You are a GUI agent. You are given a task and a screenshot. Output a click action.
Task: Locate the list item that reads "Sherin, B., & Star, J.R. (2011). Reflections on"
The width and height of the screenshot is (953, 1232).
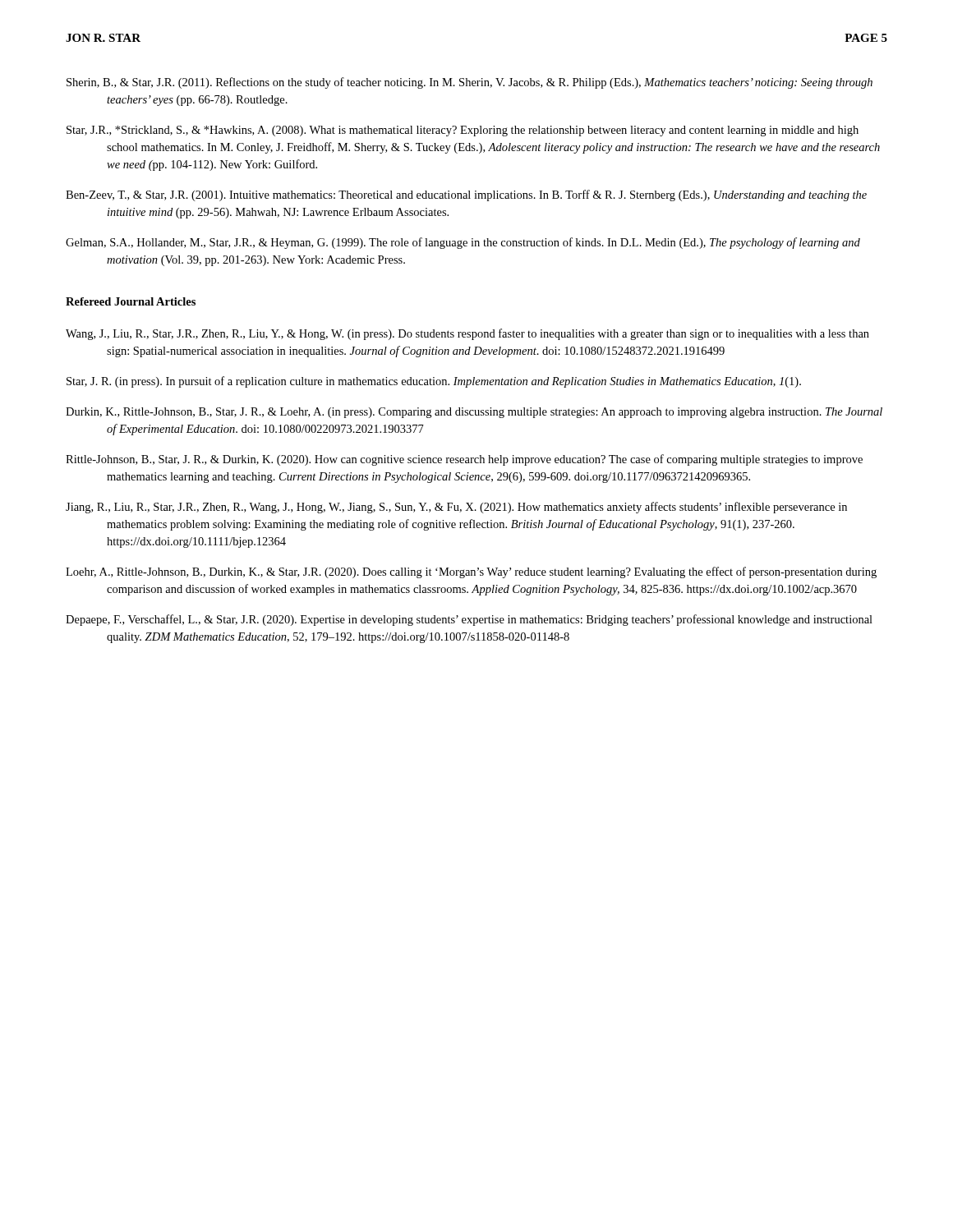[469, 91]
